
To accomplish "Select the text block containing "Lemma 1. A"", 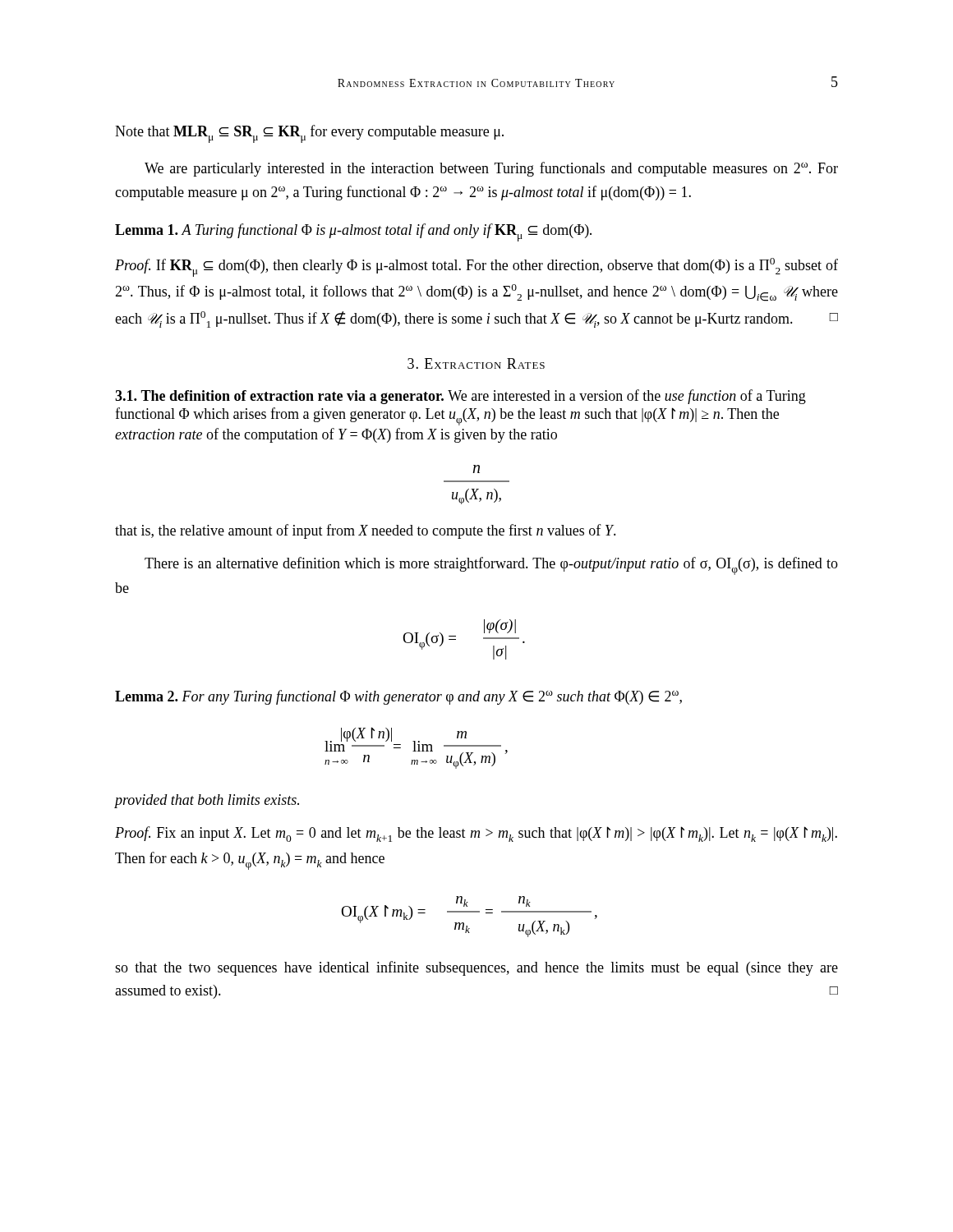I will click(x=476, y=232).
